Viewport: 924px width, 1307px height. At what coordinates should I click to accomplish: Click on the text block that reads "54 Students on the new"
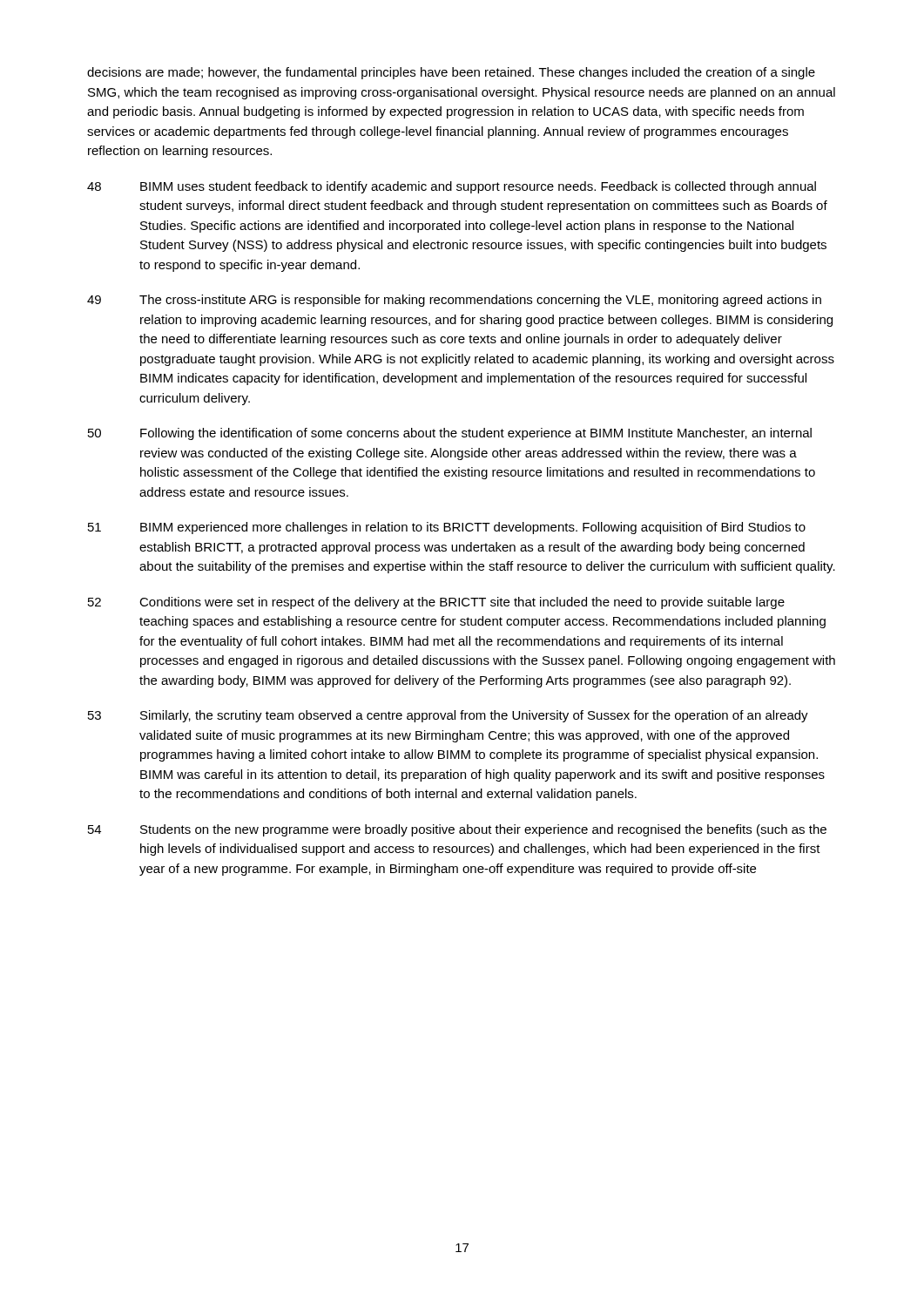462,849
